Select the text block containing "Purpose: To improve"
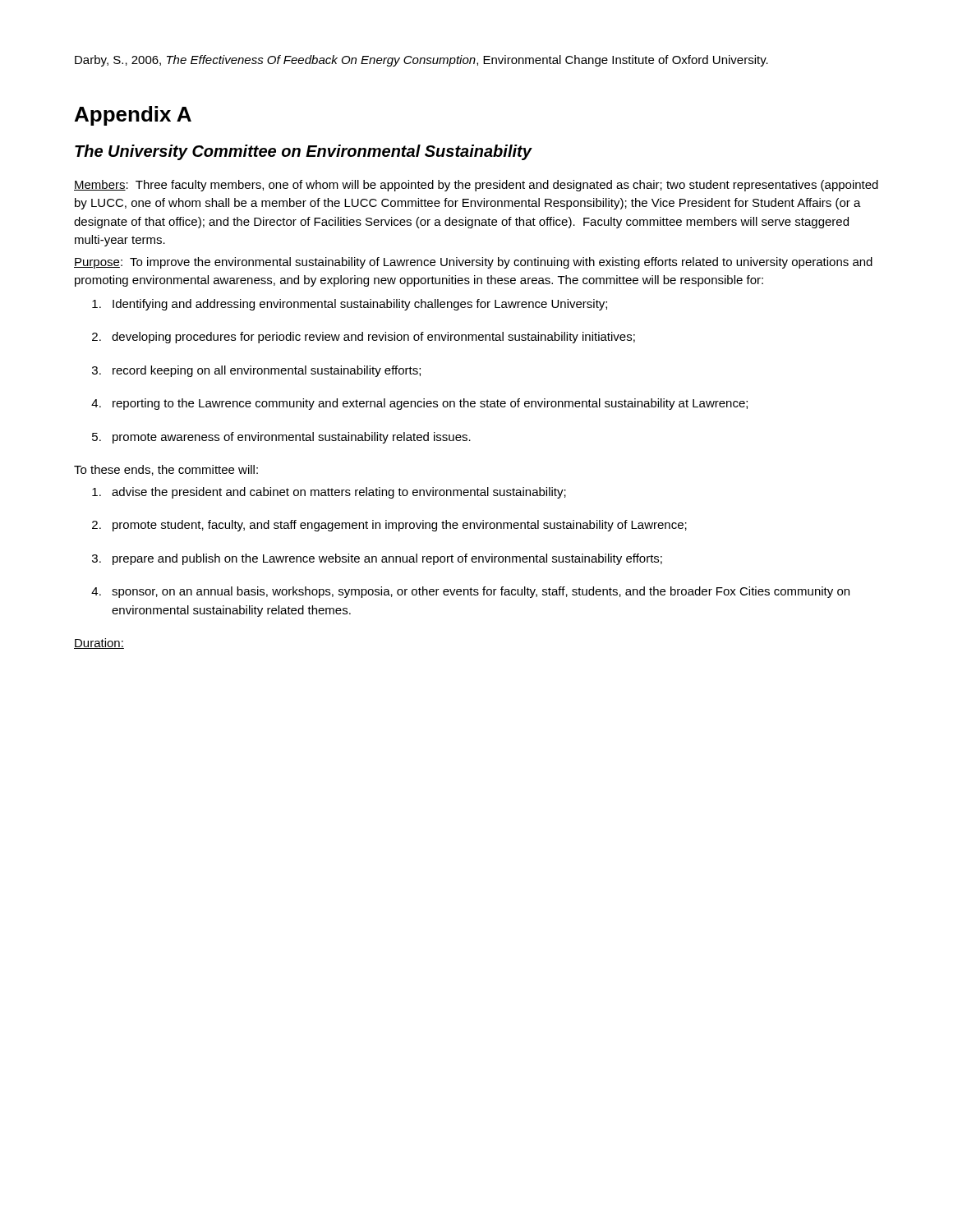The height and width of the screenshot is (1232, 953). 473,271
